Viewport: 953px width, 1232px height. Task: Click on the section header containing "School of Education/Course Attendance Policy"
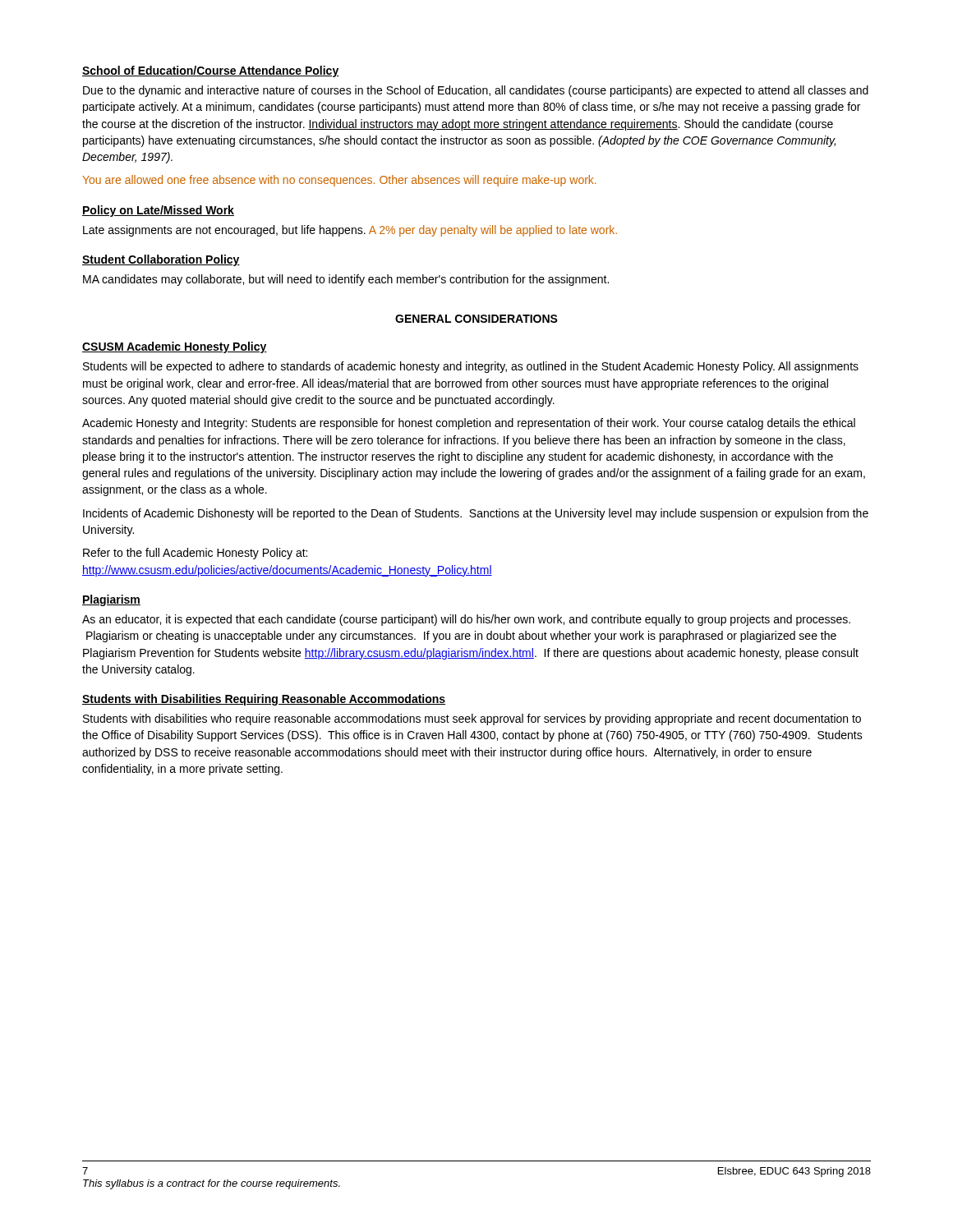click(x=210, y=71)
